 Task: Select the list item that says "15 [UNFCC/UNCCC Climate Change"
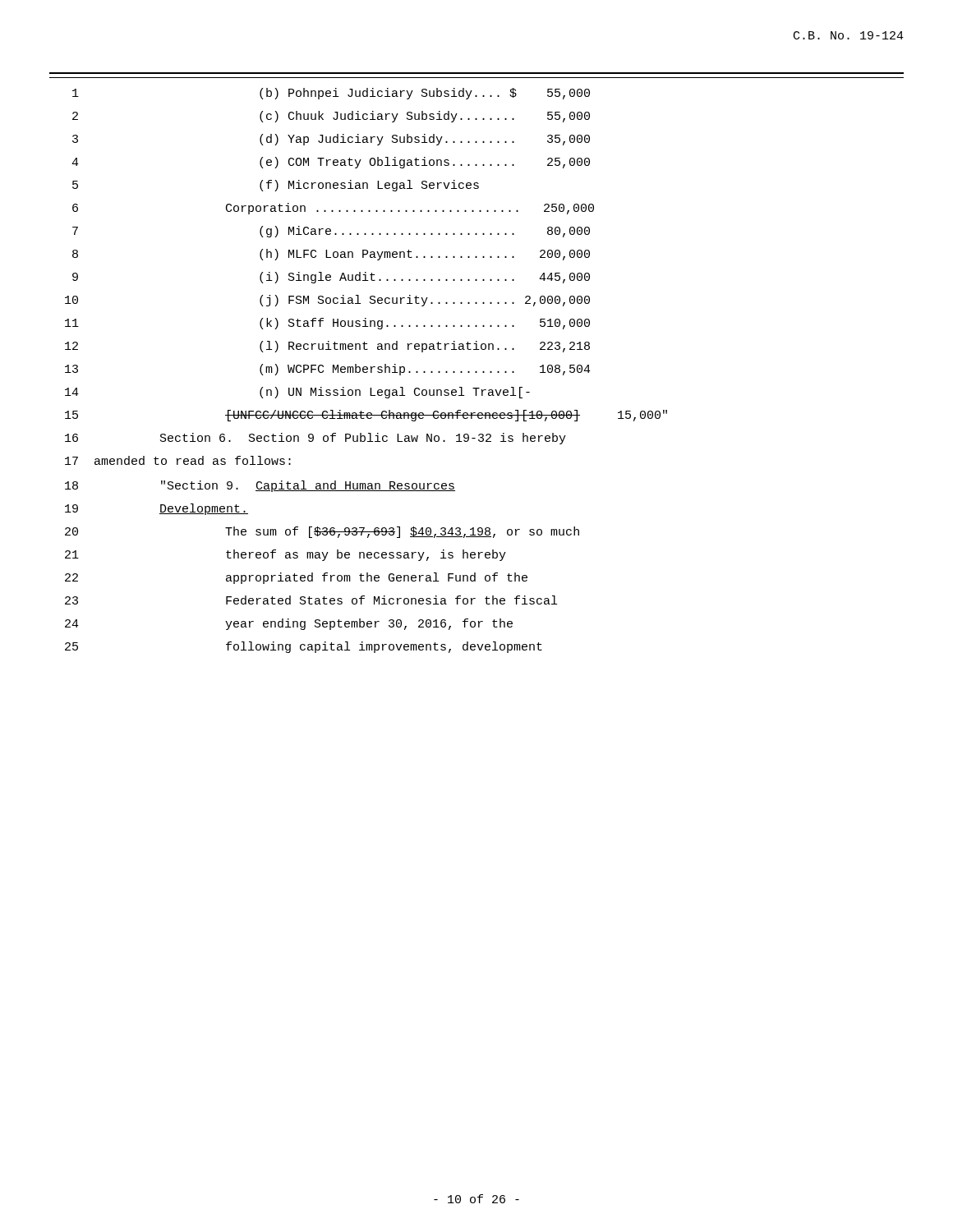pos(476,416)
